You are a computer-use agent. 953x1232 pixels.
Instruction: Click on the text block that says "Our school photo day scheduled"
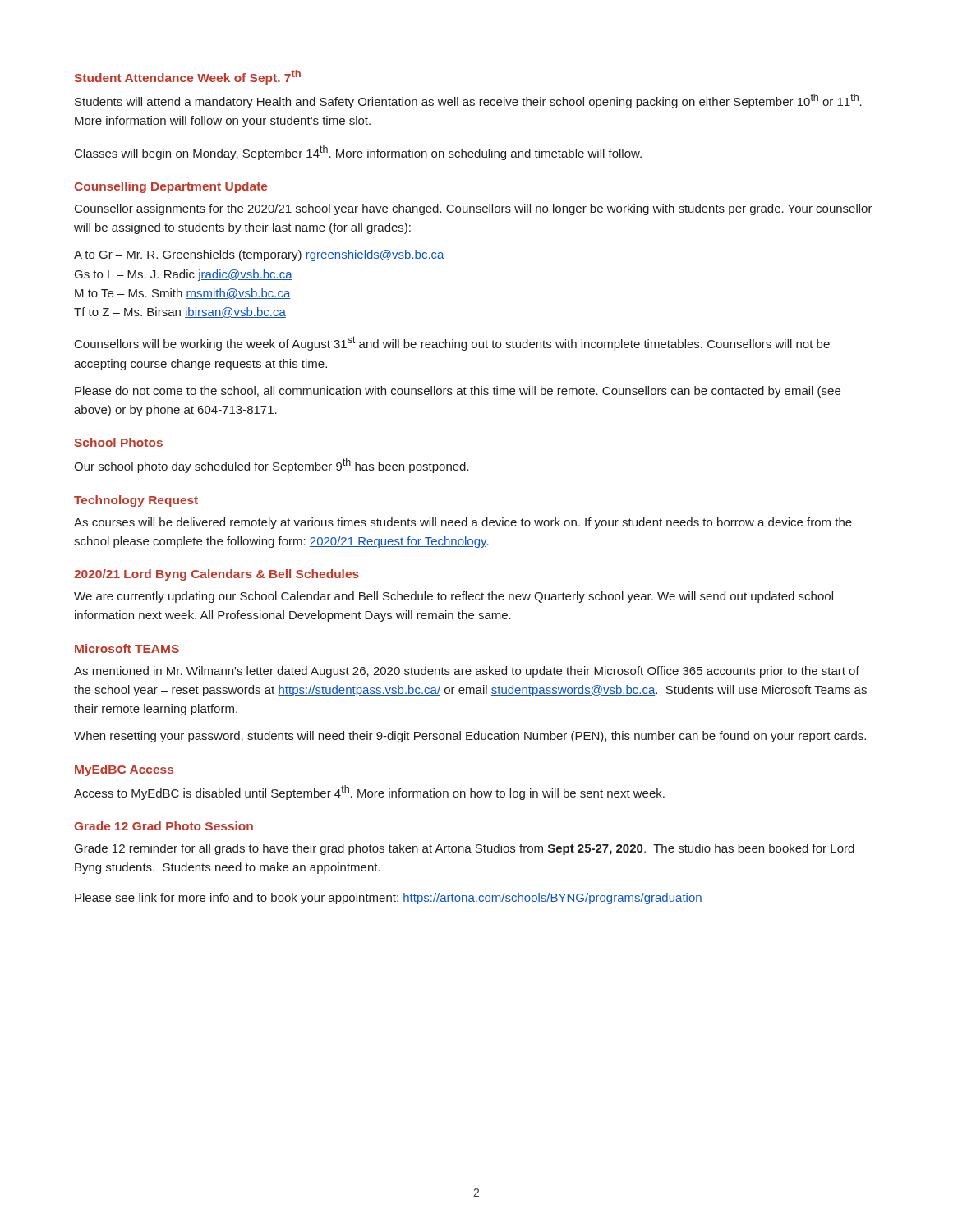point(272,465)
